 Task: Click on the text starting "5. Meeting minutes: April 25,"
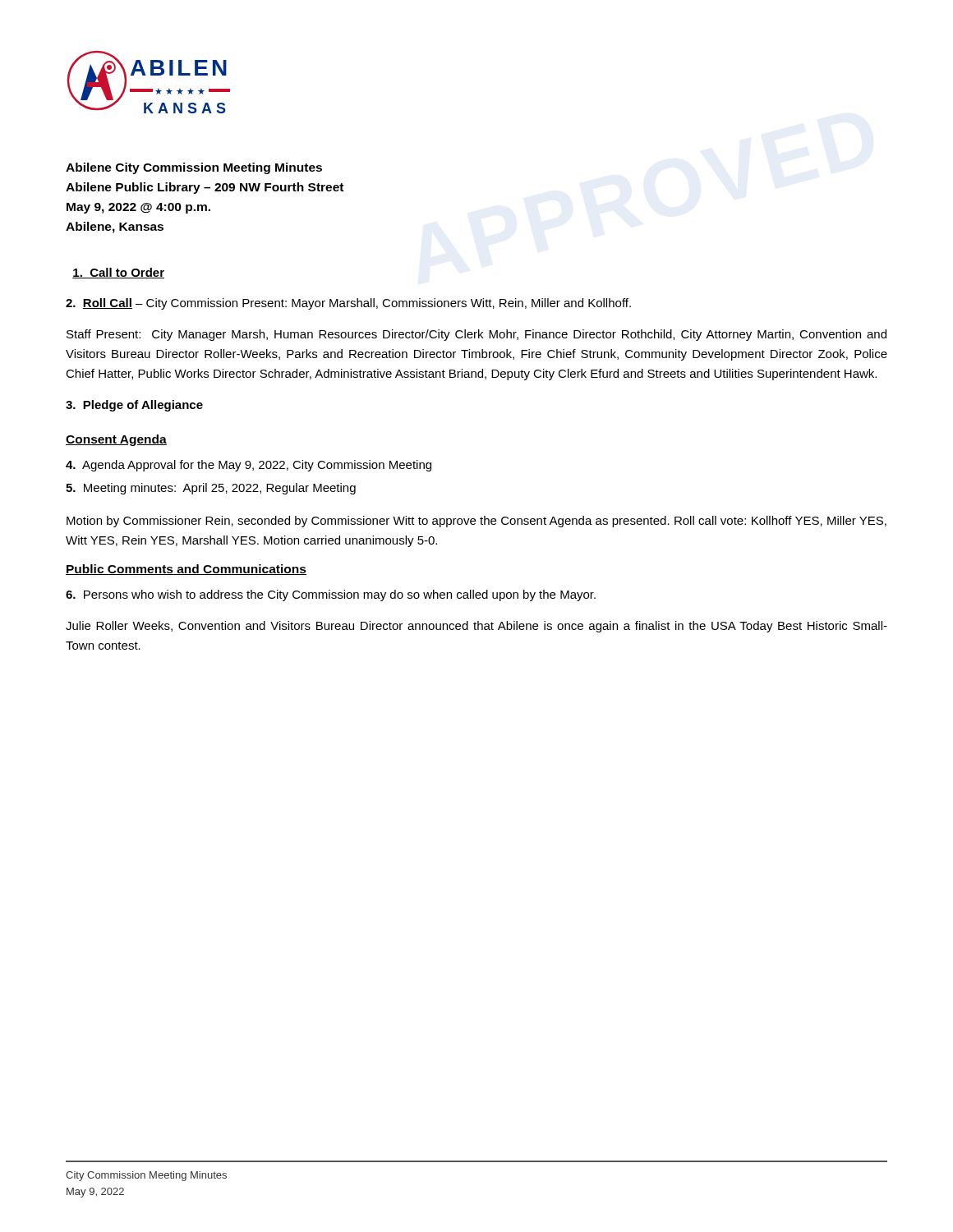pos(211,487)
